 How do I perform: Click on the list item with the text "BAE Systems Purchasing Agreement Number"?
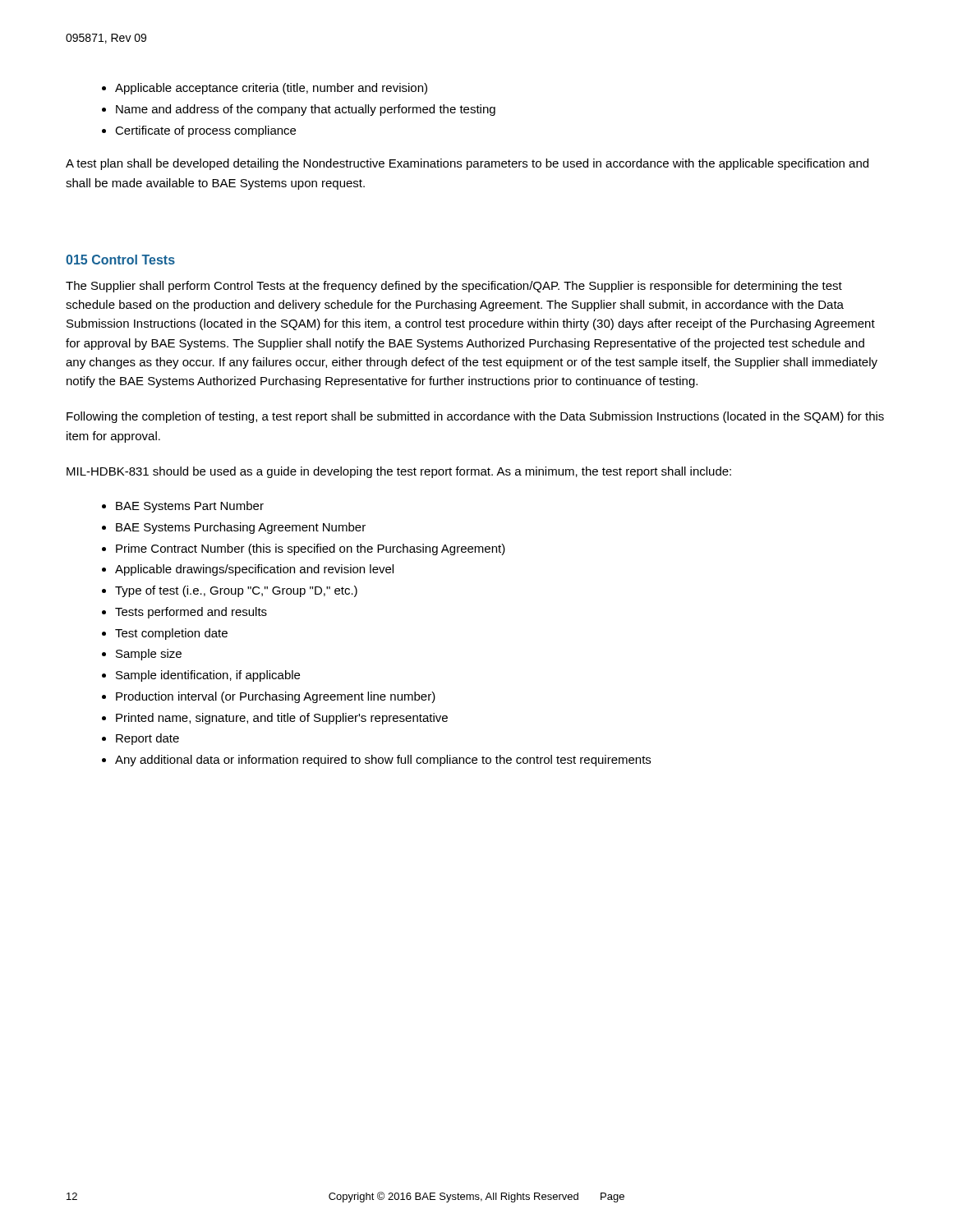[x=240, y=527]
